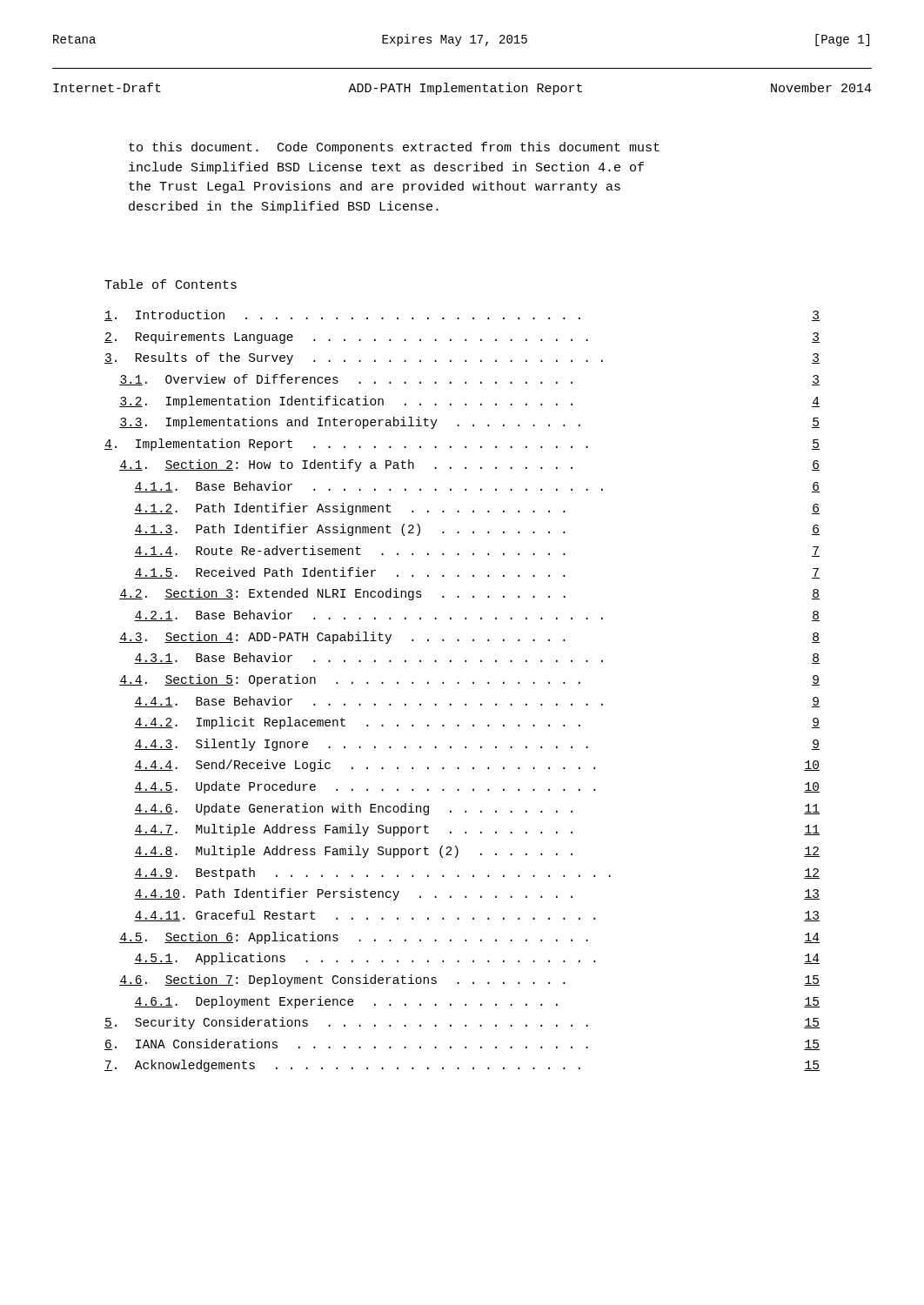This screenshot has width=924, height=1305.
Task: Point to the block beginning "4.1. Section 2: How"
Action: tap(462, 466)
